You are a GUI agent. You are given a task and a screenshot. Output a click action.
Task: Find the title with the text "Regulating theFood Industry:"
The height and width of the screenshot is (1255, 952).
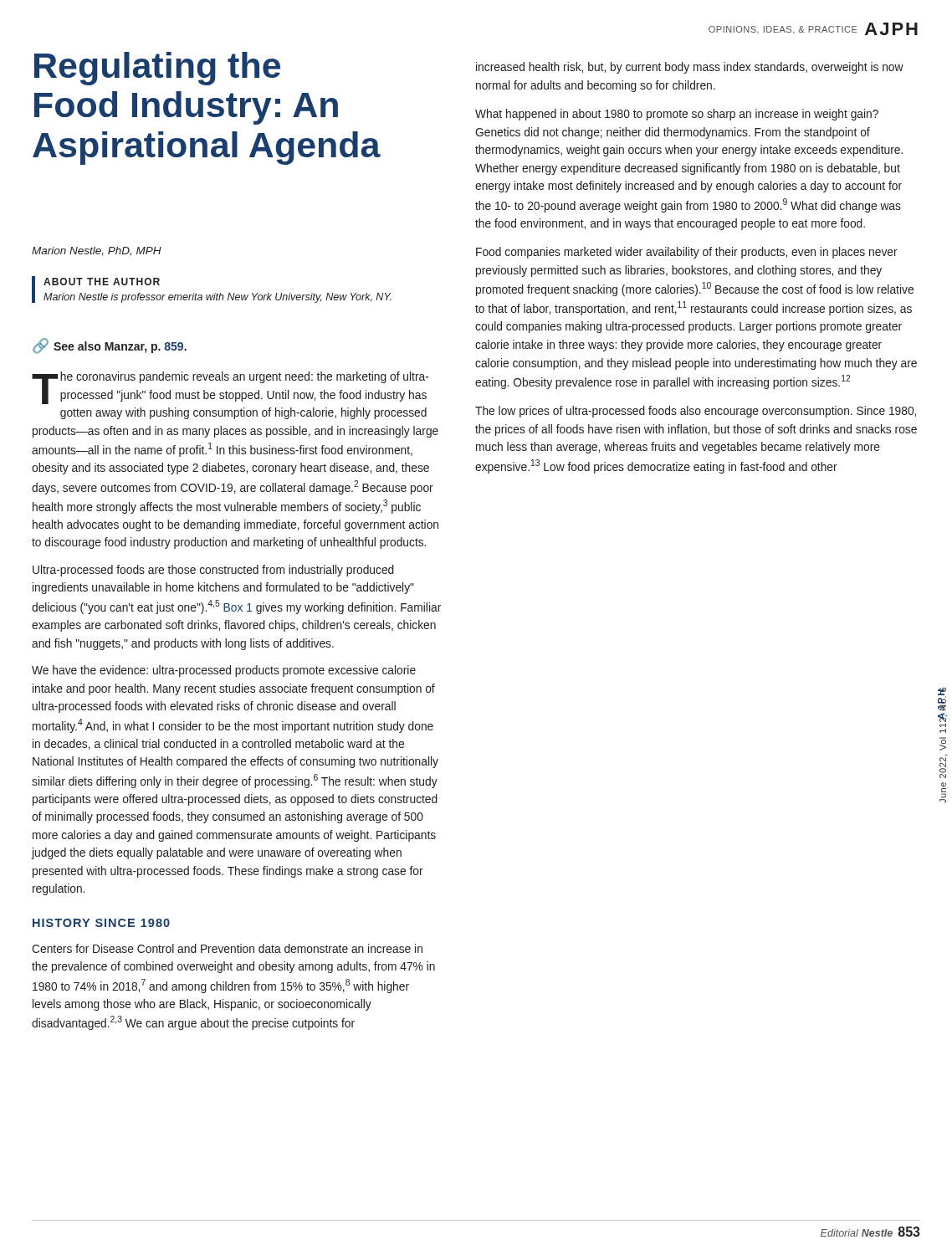(237, 105)
